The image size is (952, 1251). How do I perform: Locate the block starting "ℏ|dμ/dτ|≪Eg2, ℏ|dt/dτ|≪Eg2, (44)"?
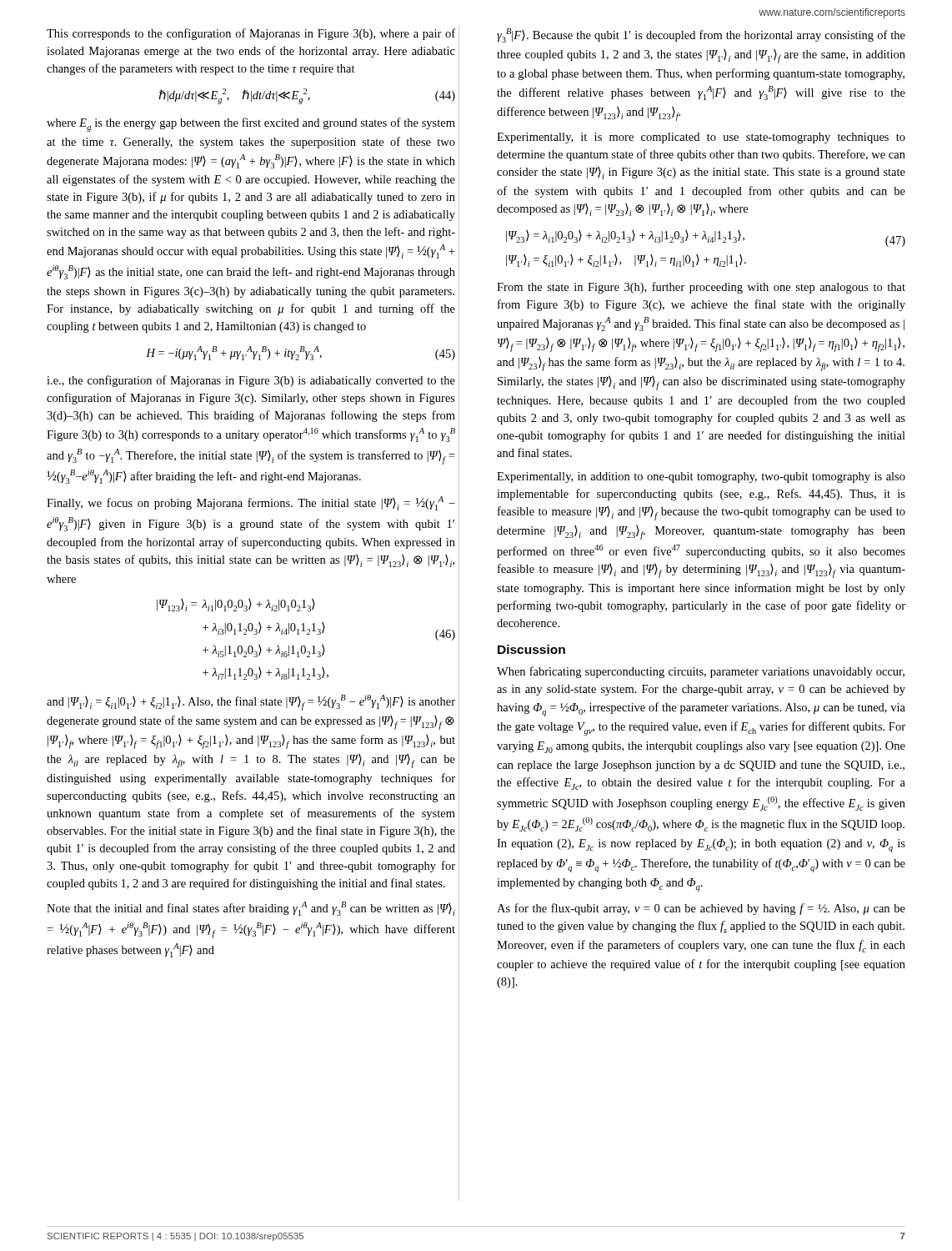[x=251, y=96]
